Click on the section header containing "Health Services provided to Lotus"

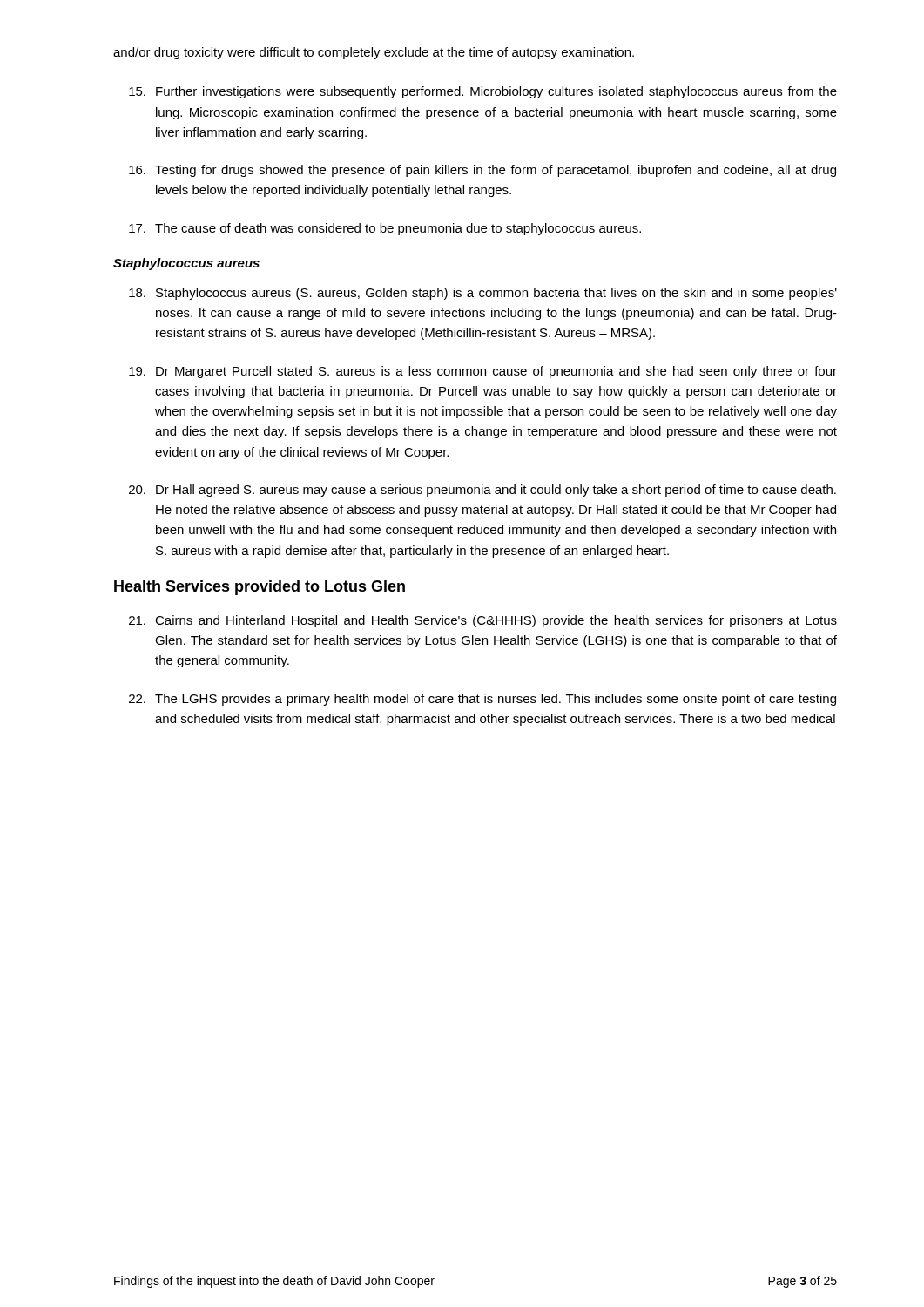pyautogui.click(x=260, y=586)
